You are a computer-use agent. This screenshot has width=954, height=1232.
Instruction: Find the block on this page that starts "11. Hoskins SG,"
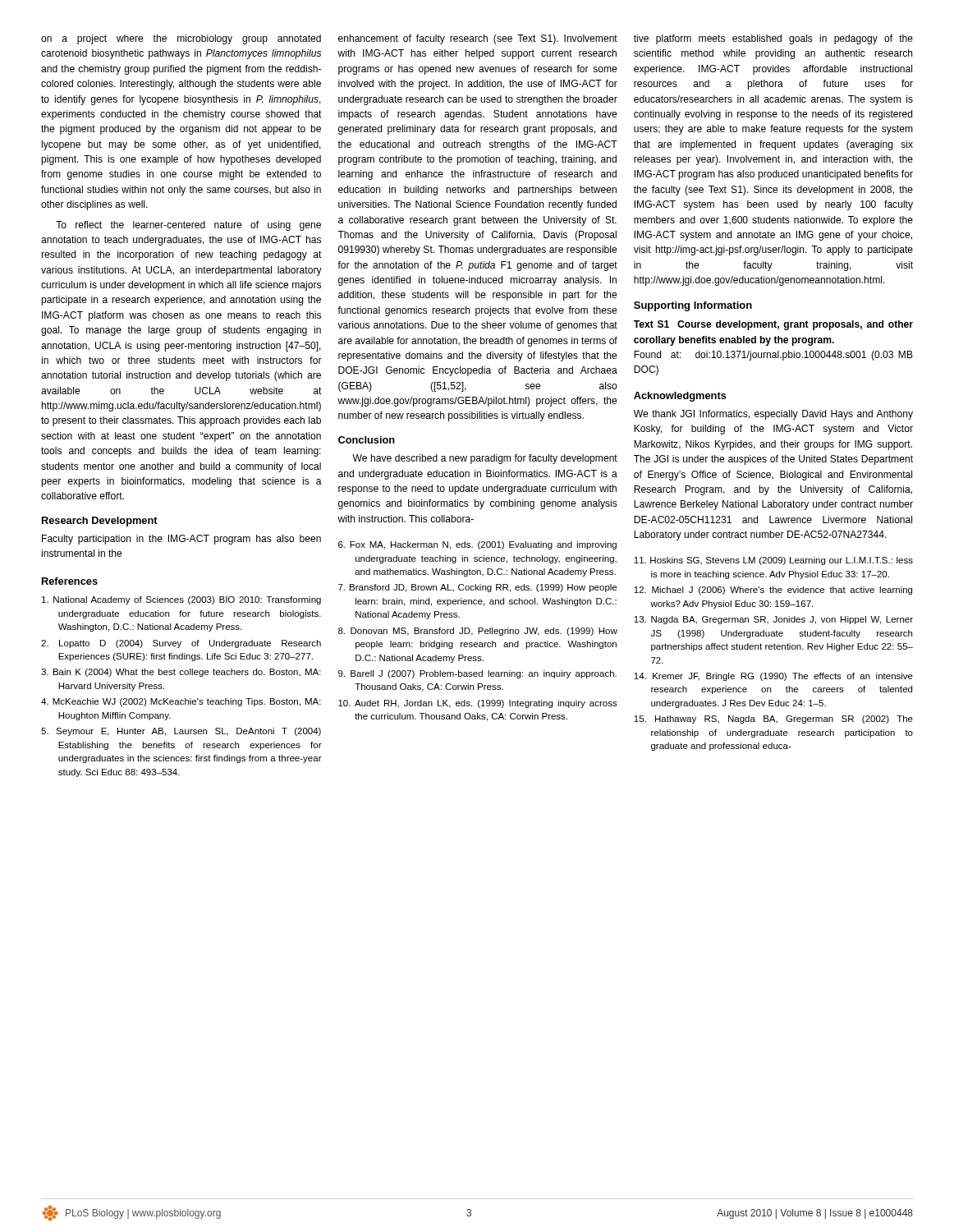pos(773,567)
